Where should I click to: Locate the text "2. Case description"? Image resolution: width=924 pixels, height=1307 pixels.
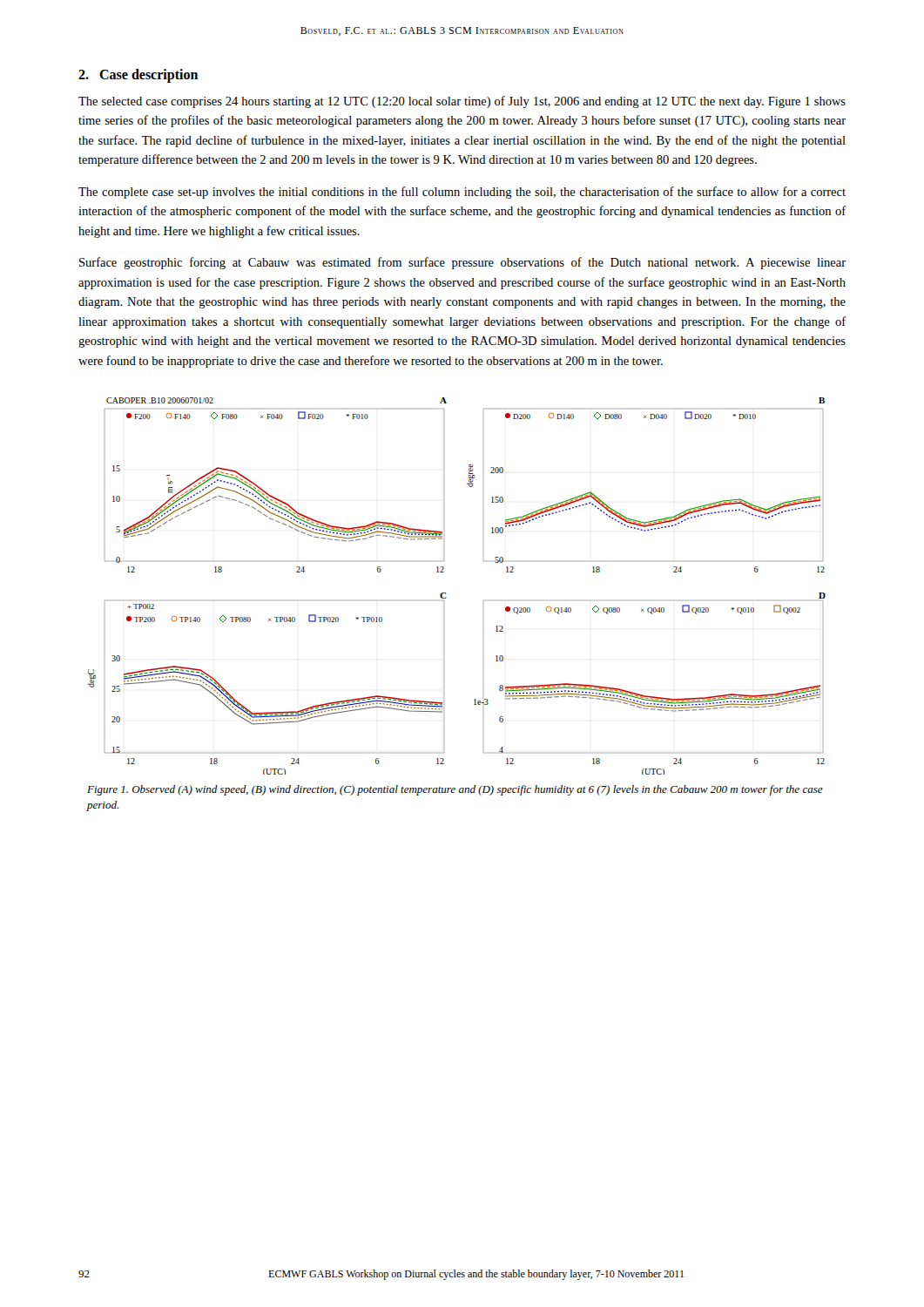pyautogui.click(x=138, y=74)
